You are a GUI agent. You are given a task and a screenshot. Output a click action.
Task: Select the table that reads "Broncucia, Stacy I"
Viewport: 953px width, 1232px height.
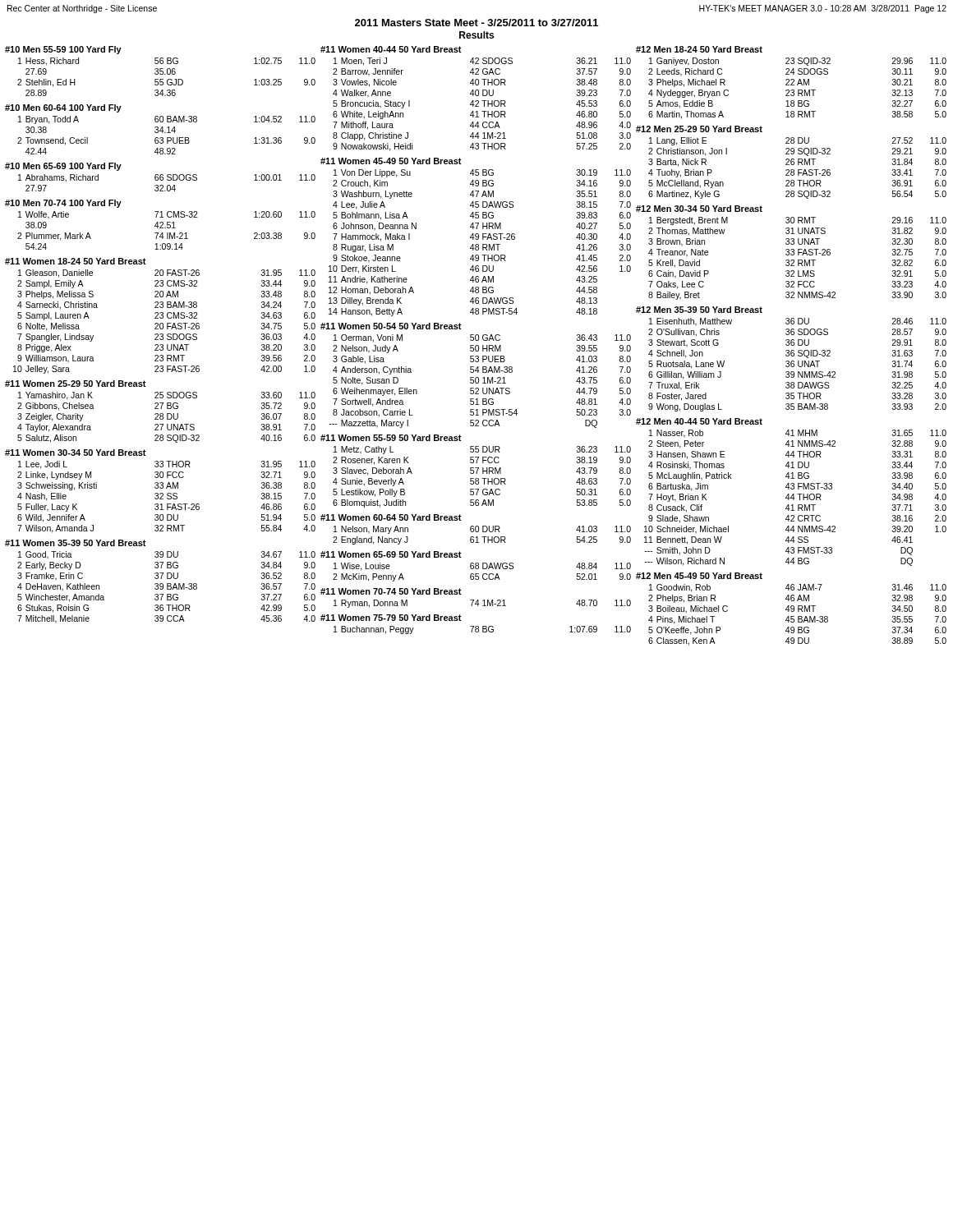(x=476, y=98)
